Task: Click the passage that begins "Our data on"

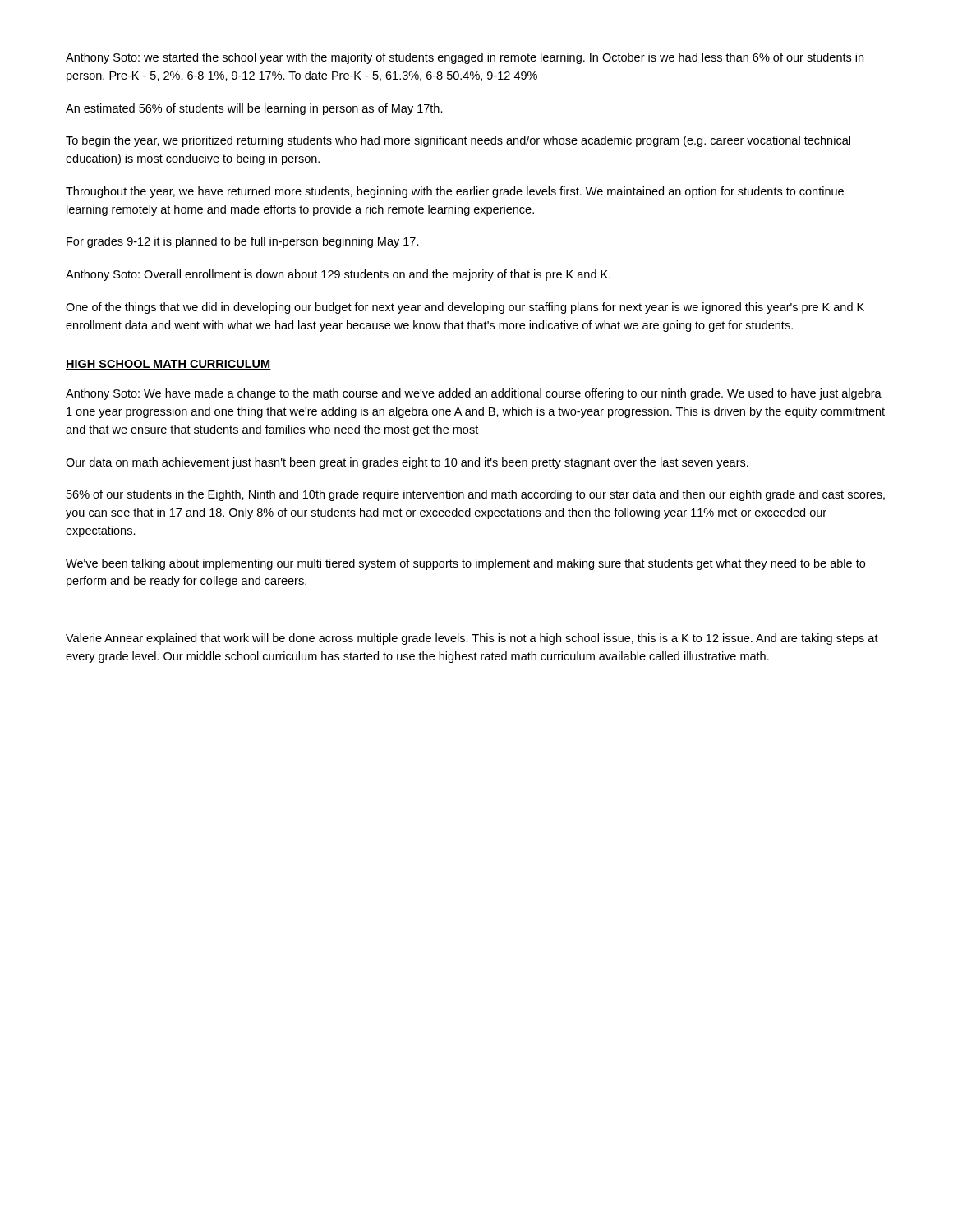Action: click(407, 462)
